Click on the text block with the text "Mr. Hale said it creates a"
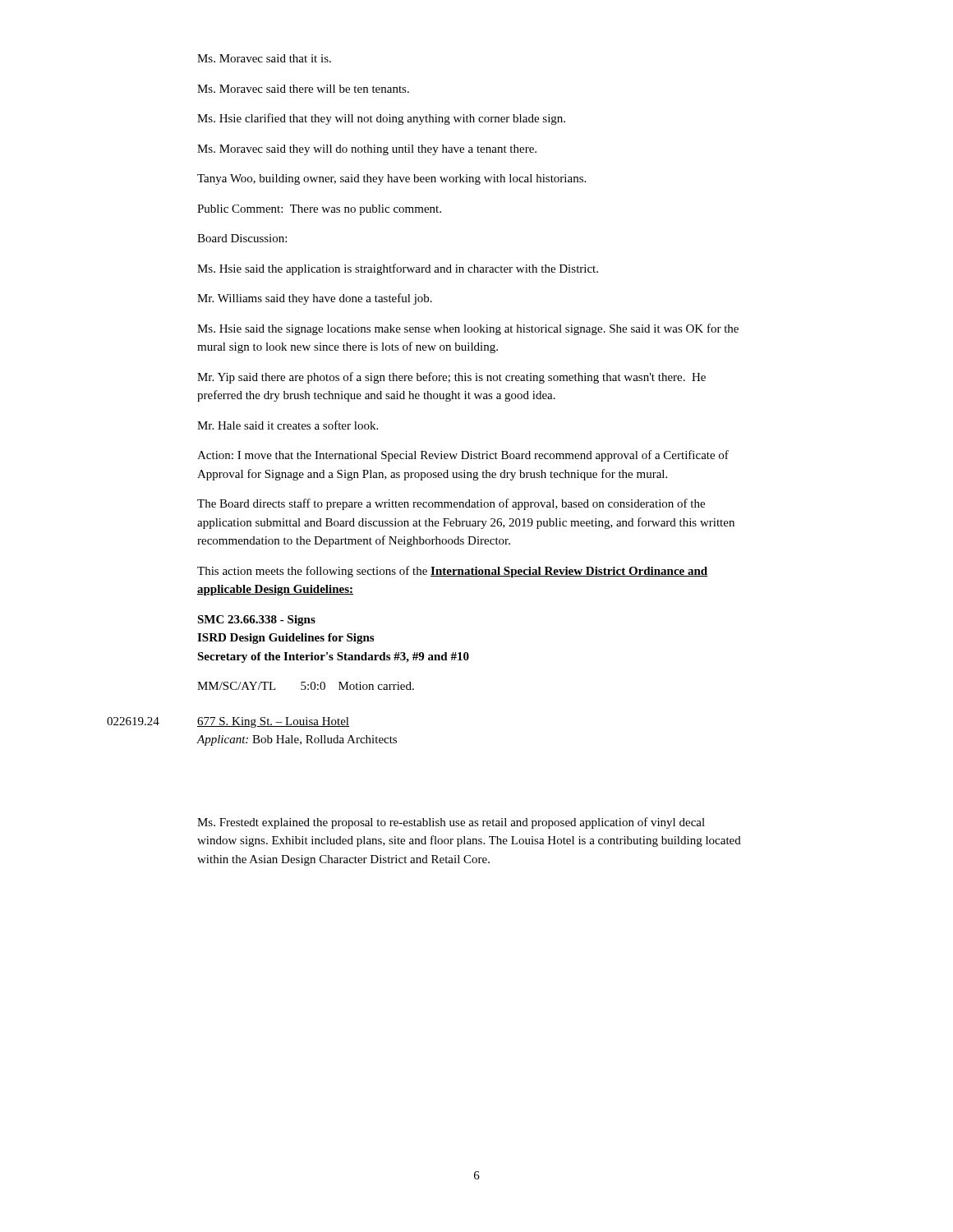This screenshot has height=1232, width=953. coord(288,425)
